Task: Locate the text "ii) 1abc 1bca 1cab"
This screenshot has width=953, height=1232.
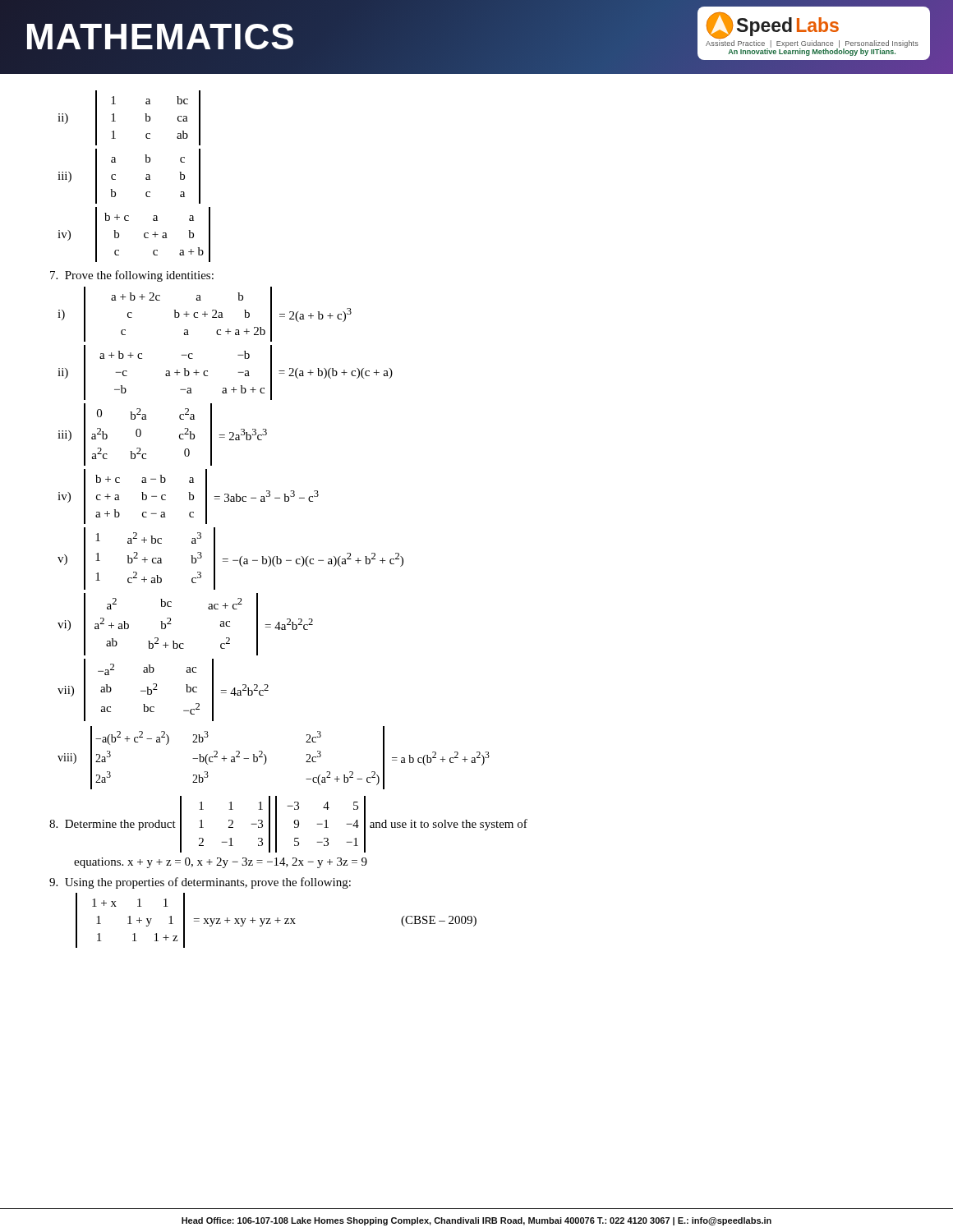Action: click(129, 118)
